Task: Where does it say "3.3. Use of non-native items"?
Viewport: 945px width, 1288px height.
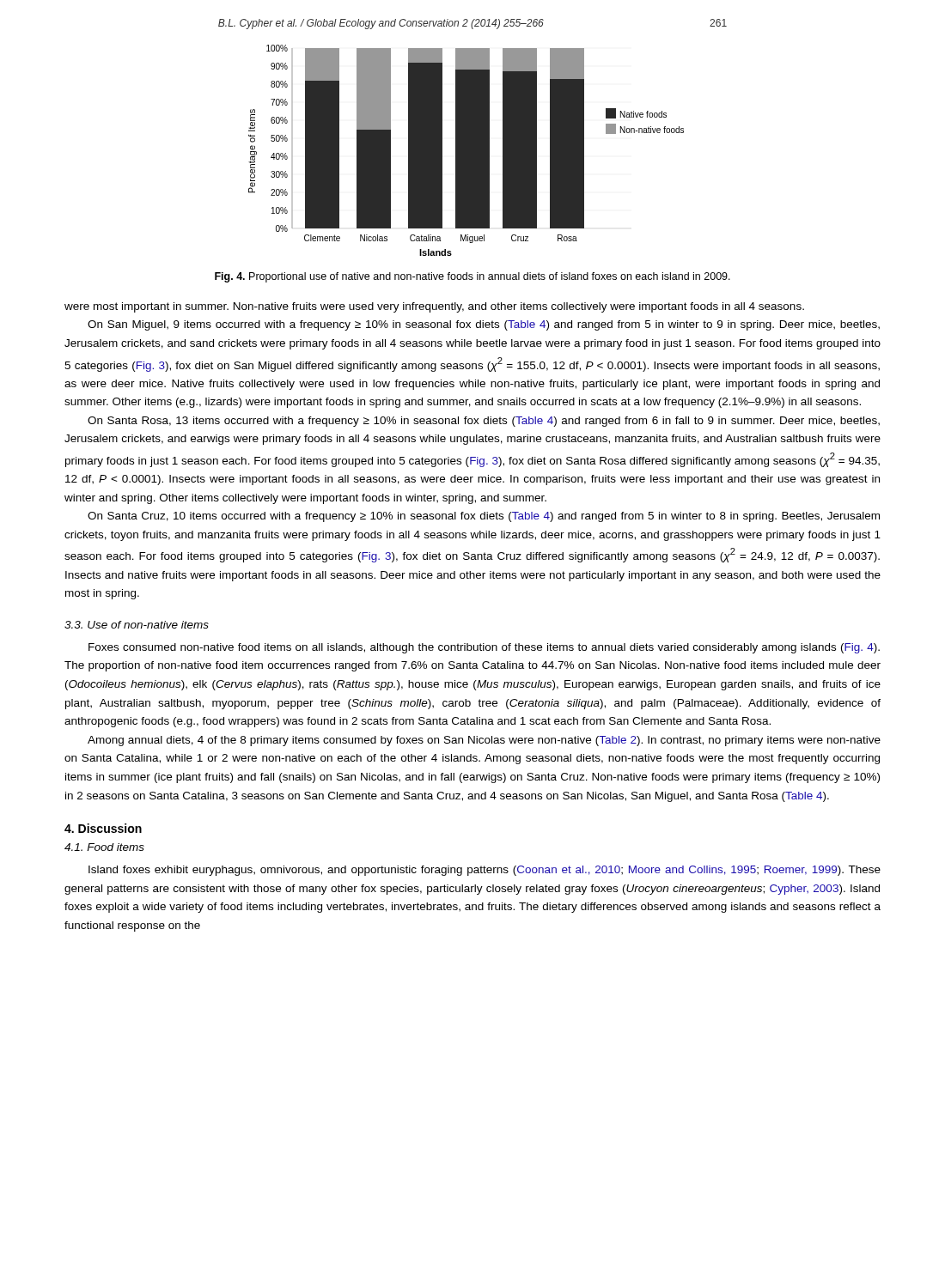Action: click(x=137, y=624)
